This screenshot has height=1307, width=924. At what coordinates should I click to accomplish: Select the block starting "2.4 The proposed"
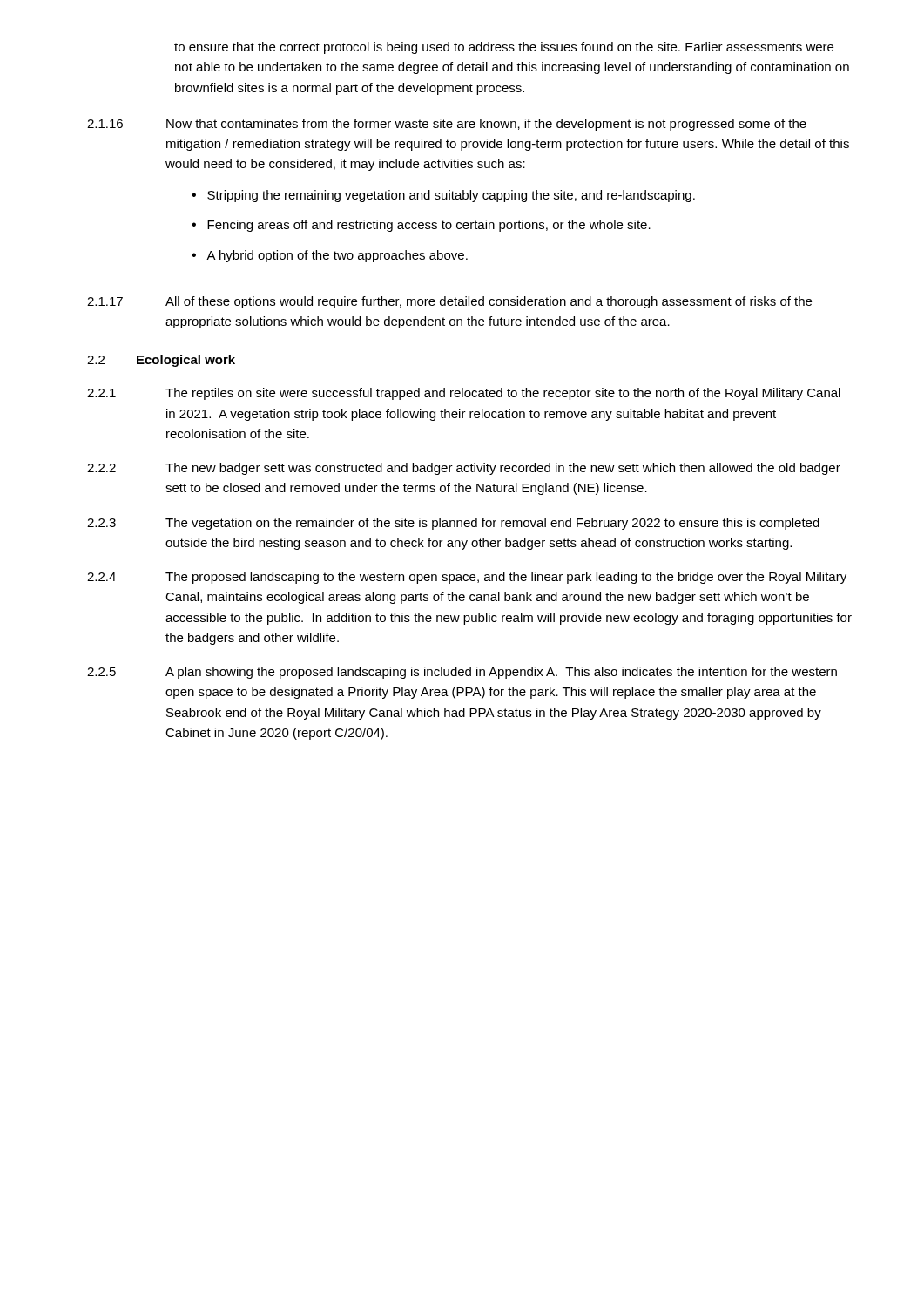470,607
